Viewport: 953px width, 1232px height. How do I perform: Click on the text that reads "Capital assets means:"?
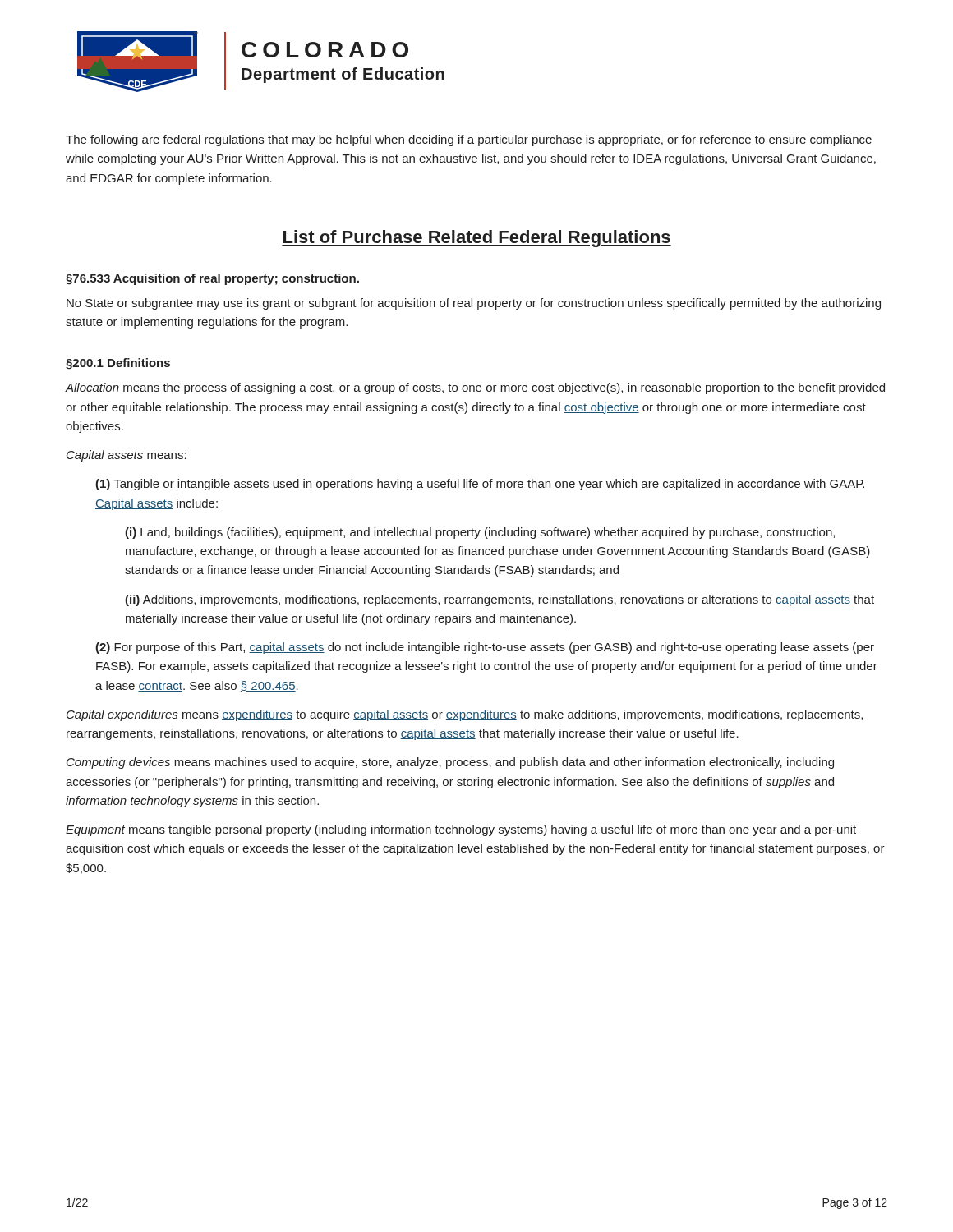pos(126,455)
